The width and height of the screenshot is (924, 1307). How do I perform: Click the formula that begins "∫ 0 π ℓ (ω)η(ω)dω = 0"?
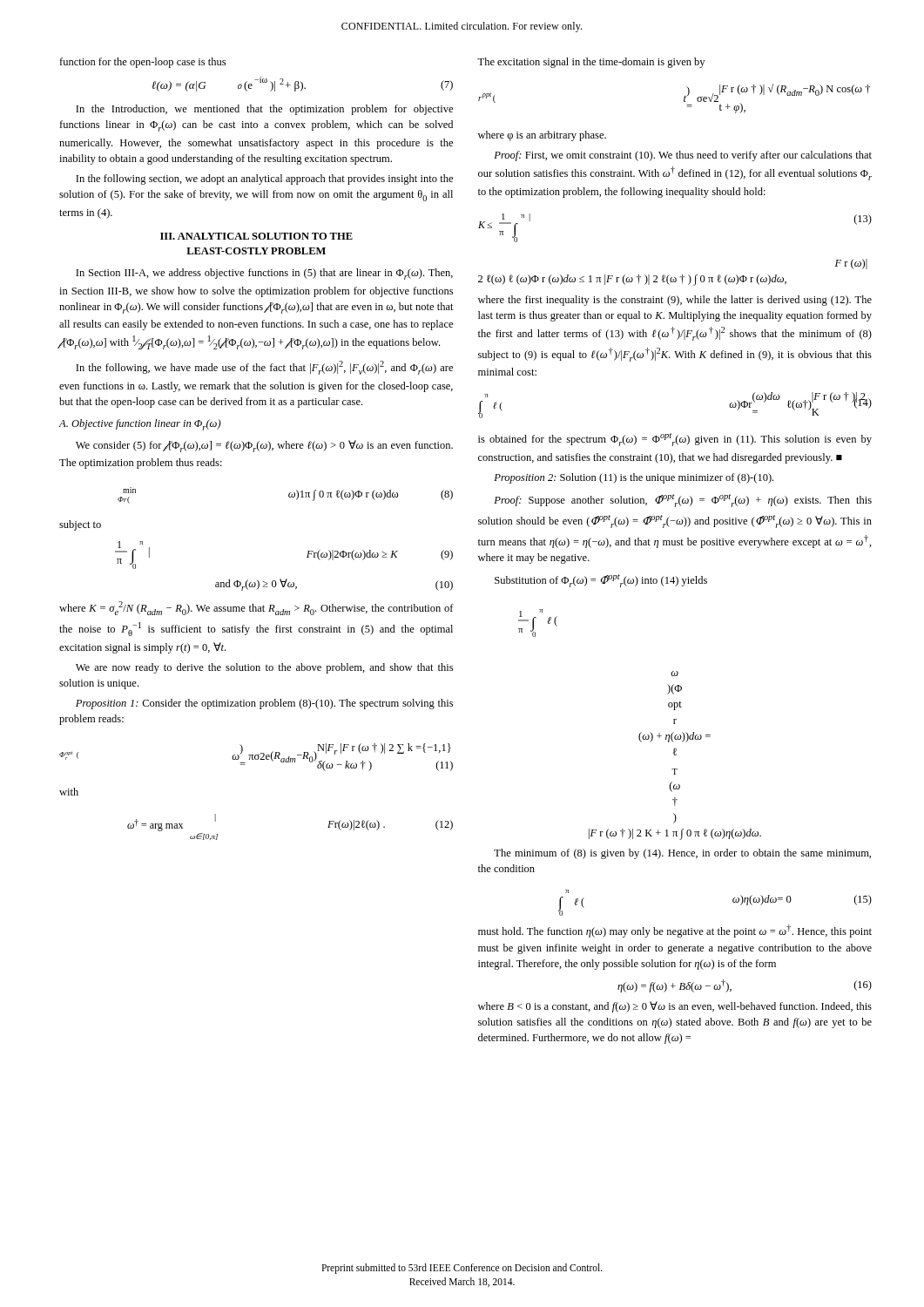click(x=560, y=905)
